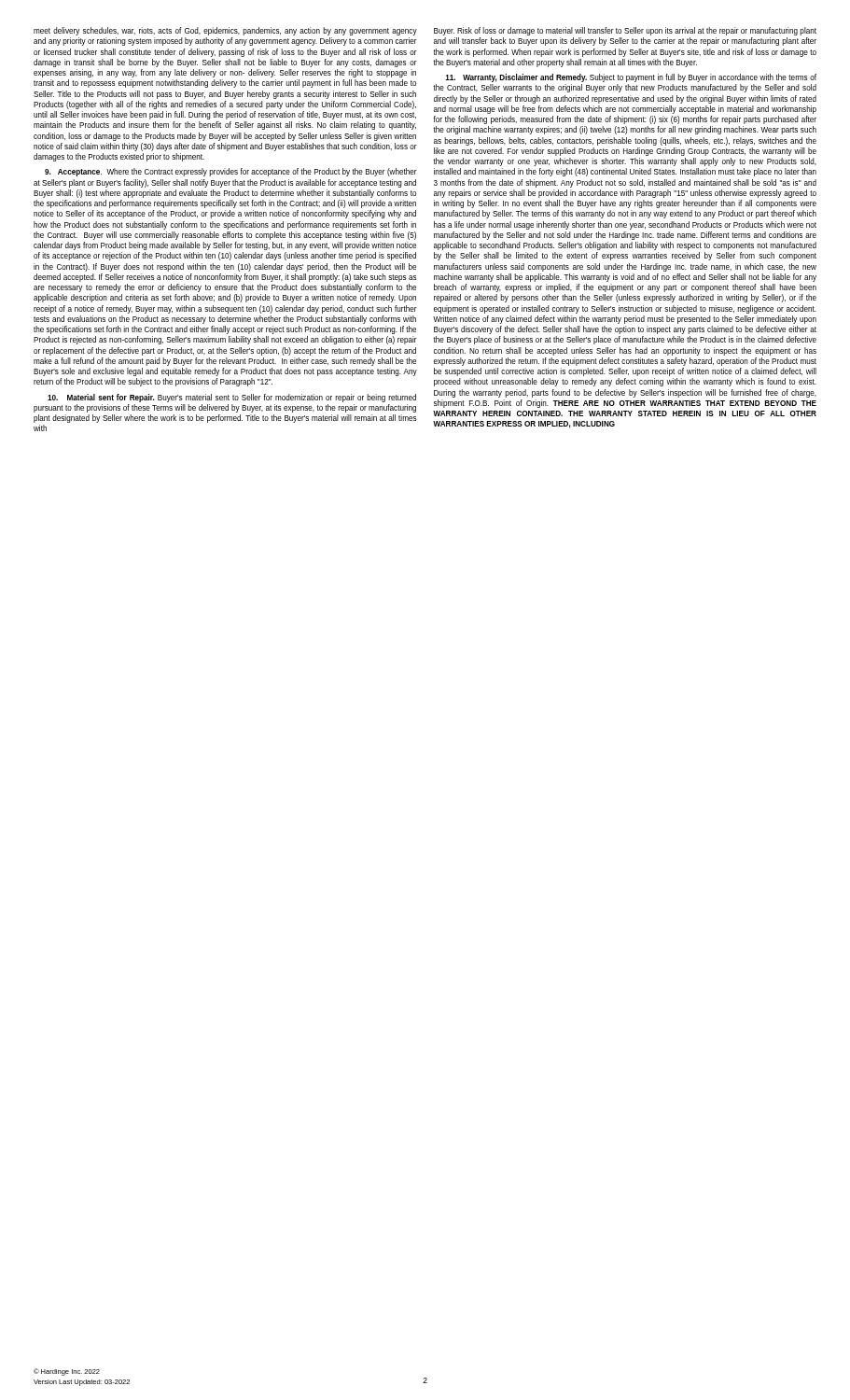
Task: Locate the text block that reads "meet delivery schedules, war, riots, acts of"
Action: point(225,94)
